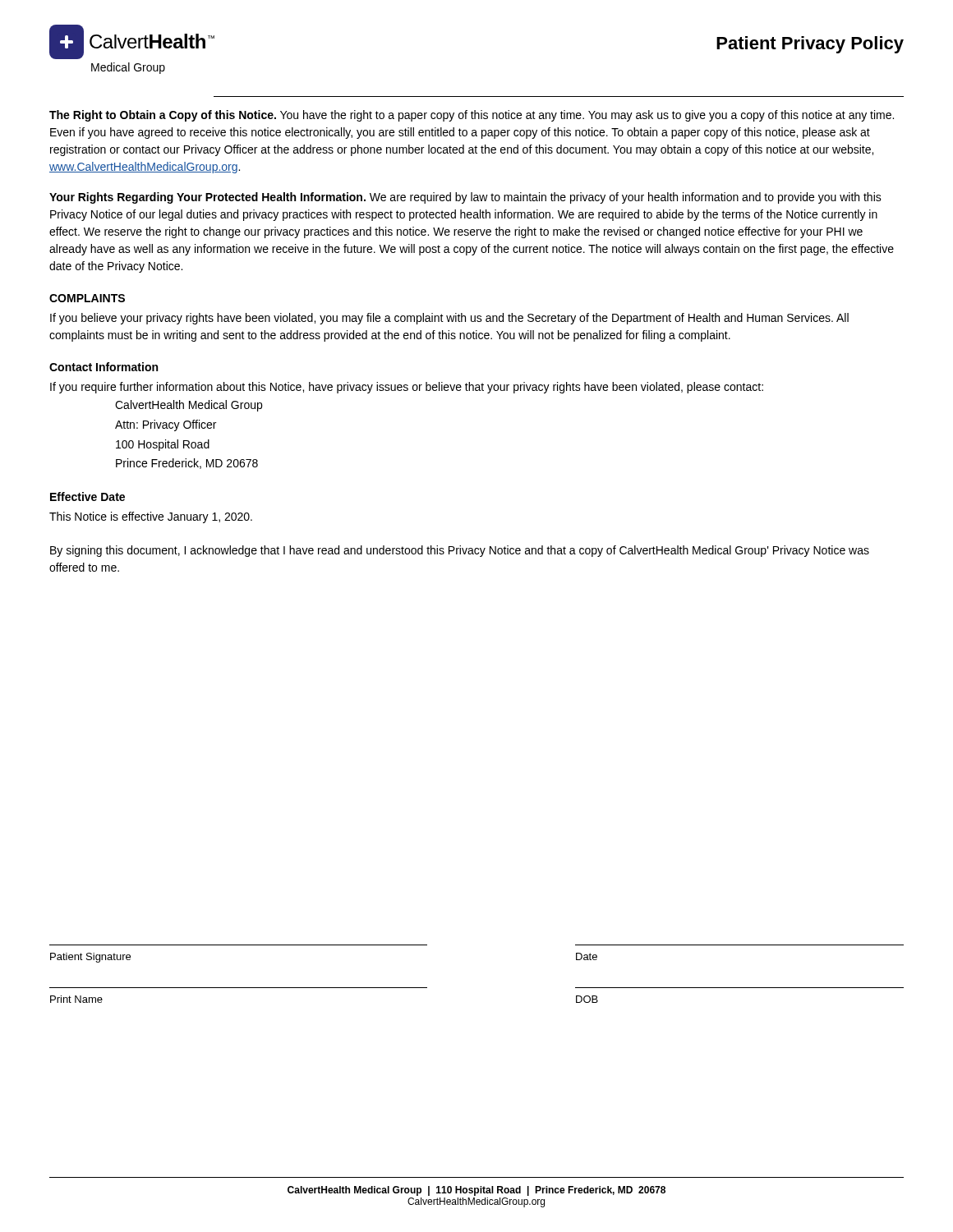Point to "Patient Signature"
Image resolution: width=953 pixels, height=1232 pixels.
(238, 954)
